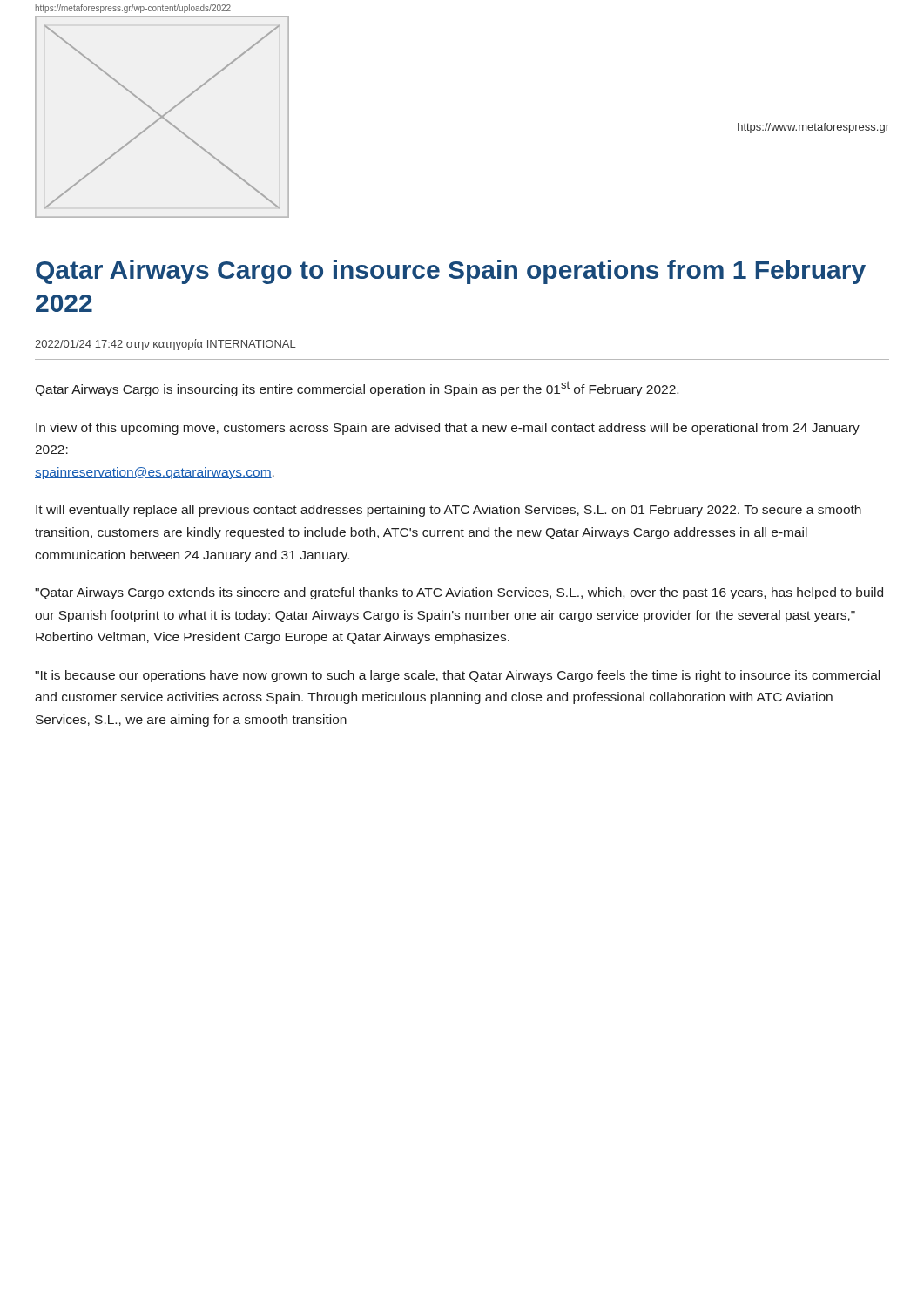This screenshot has width=924, height=1307.
Task: Locate the title that opens with "Qatar Airways Cargo to insource Spain operations from"
Action: click(462, 286)
